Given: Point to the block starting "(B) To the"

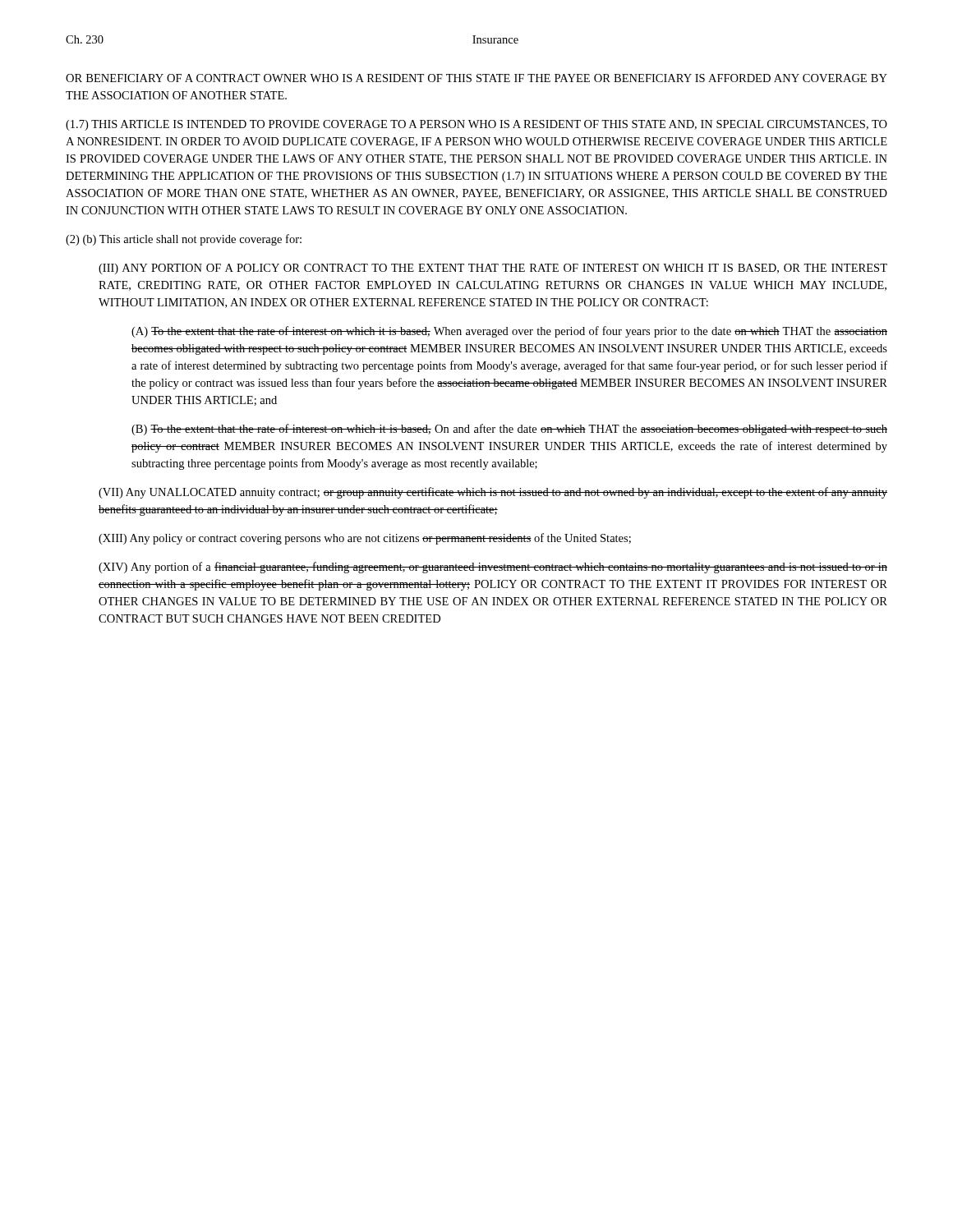Looking at the screenshot, I should click(509, 447).
